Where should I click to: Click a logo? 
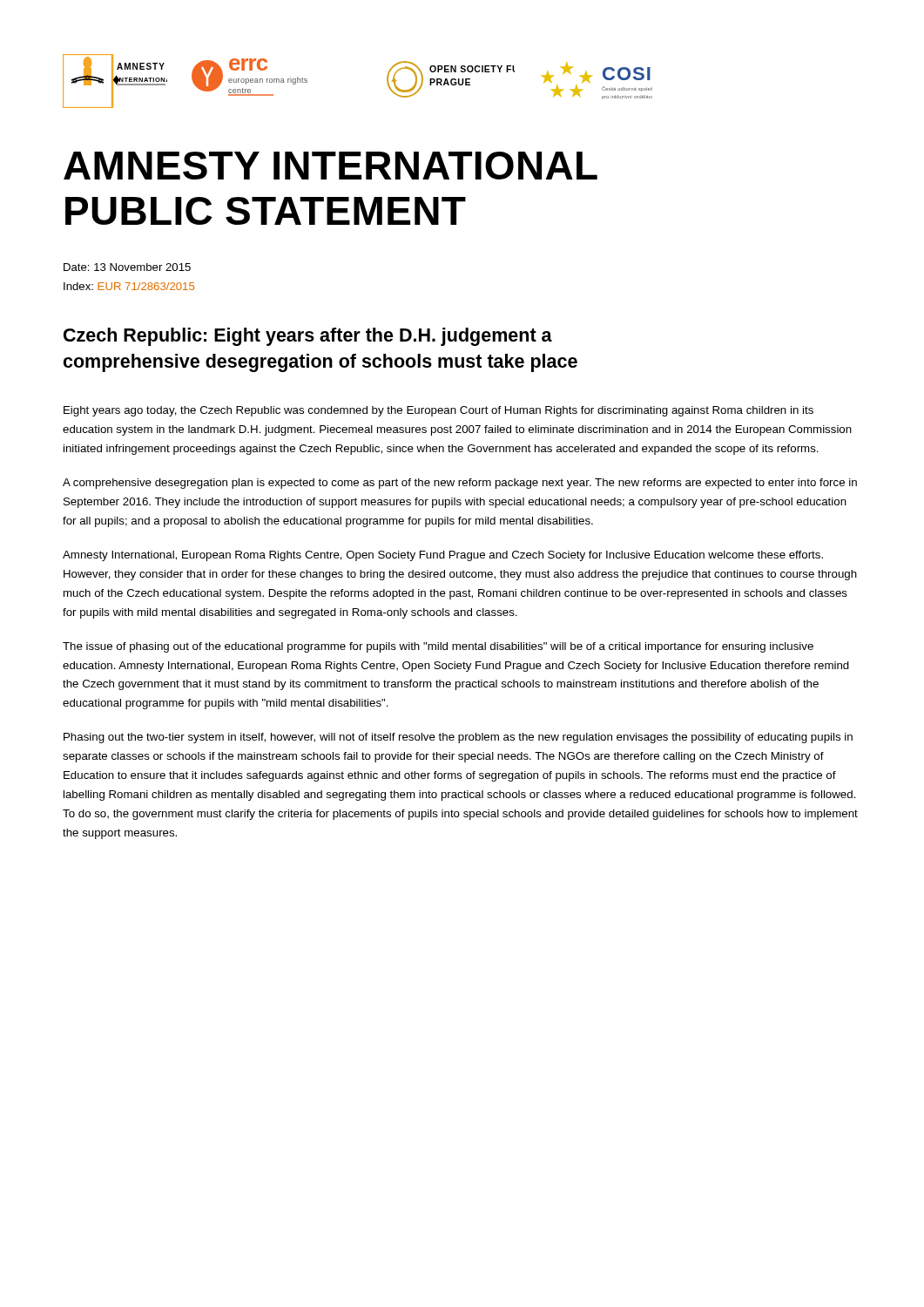coord(462,81)
